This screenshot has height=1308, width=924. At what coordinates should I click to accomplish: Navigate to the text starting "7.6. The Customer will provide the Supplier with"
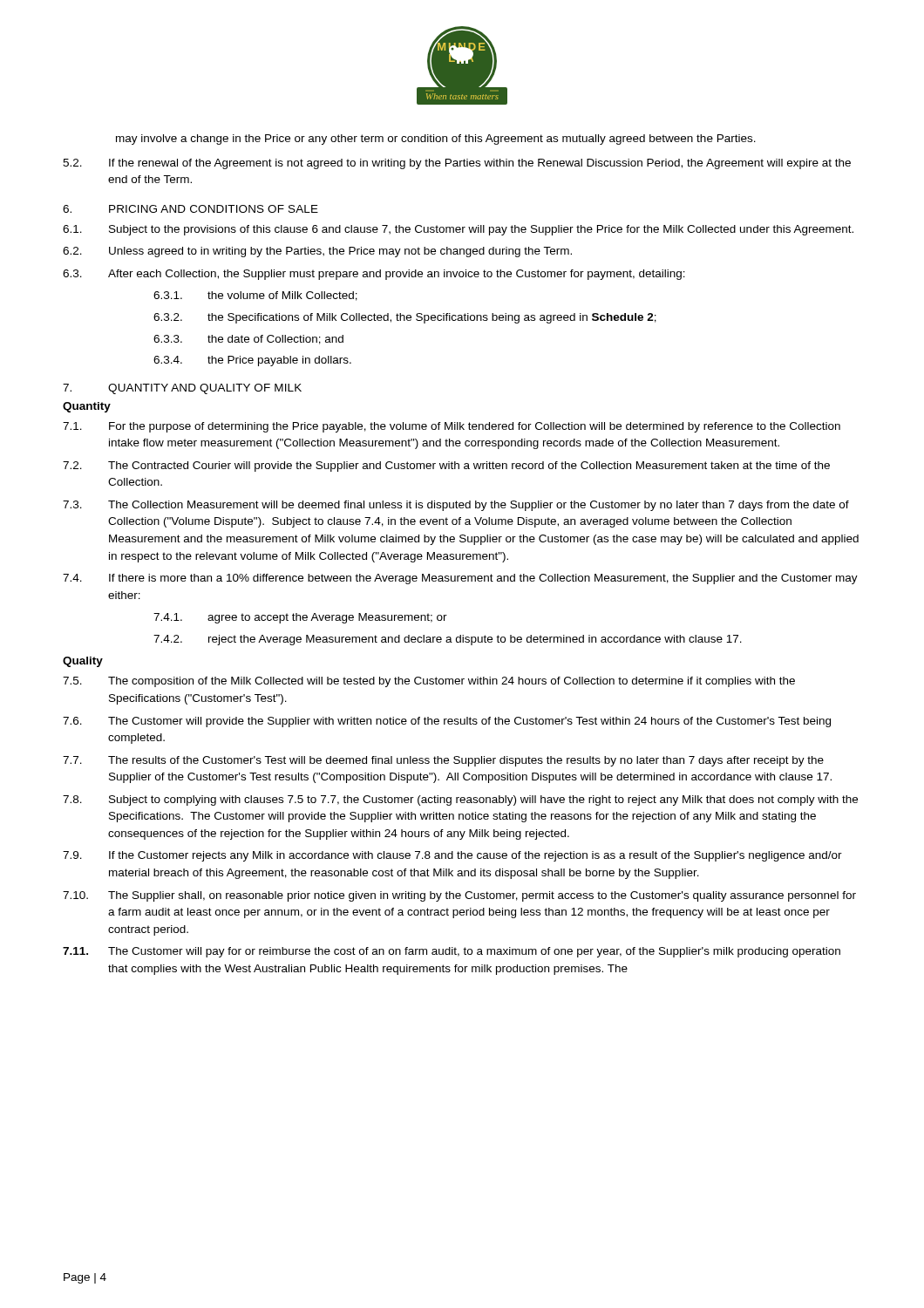[x=462, y=729]
